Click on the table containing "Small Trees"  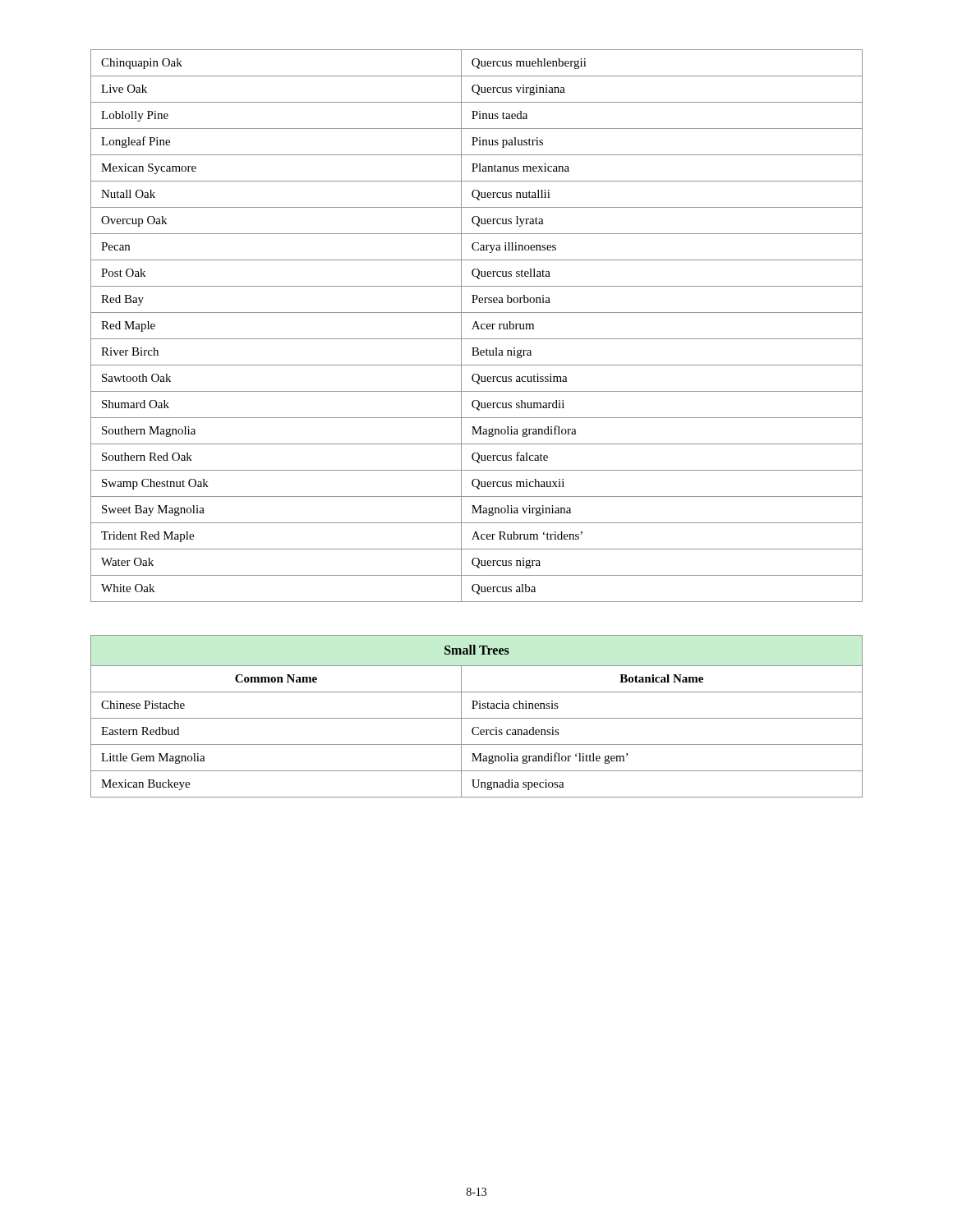[x=476, y=716]
